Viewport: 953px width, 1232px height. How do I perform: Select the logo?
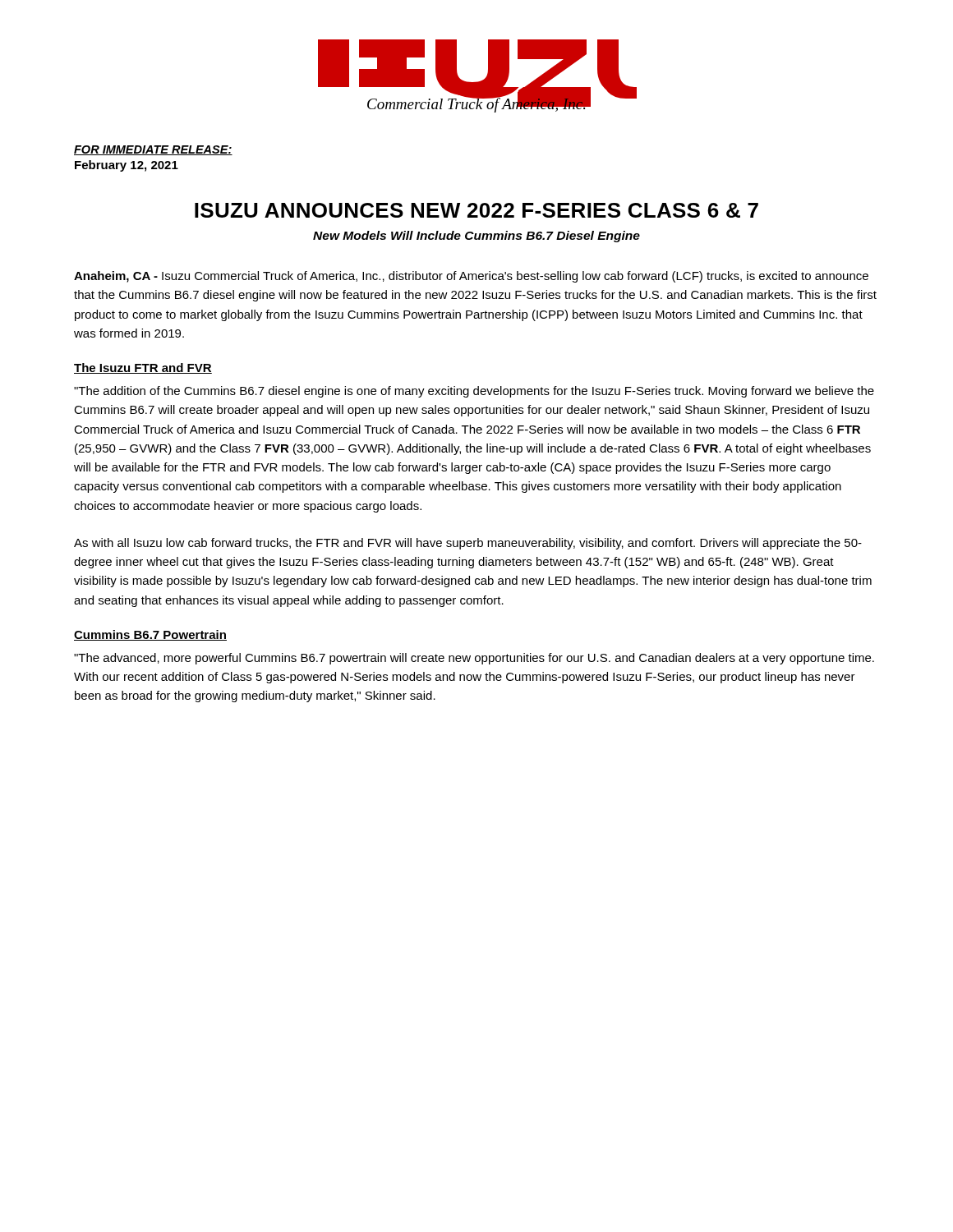click(476, 71)
